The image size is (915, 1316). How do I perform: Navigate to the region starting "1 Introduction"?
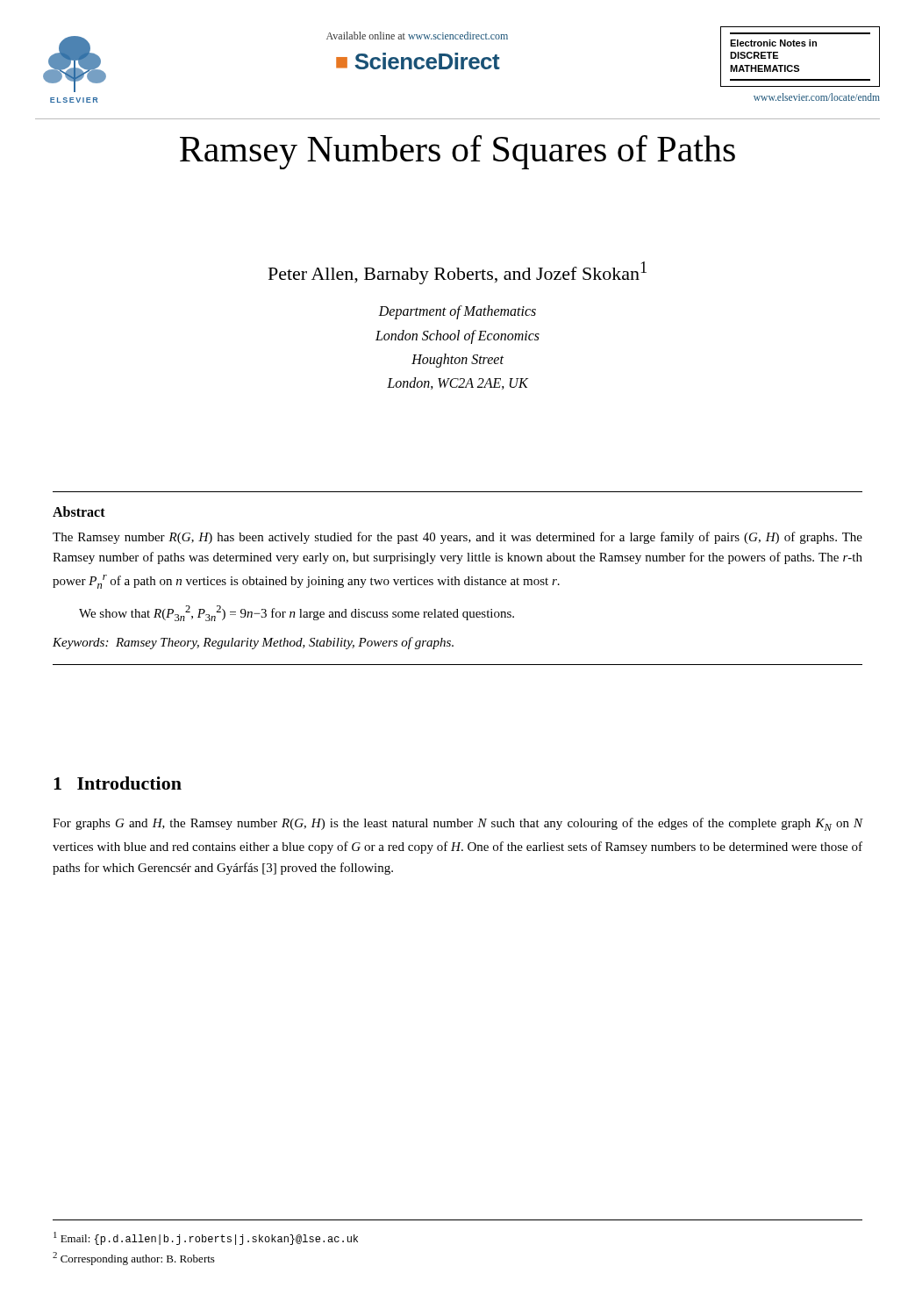tap(117, 783)
